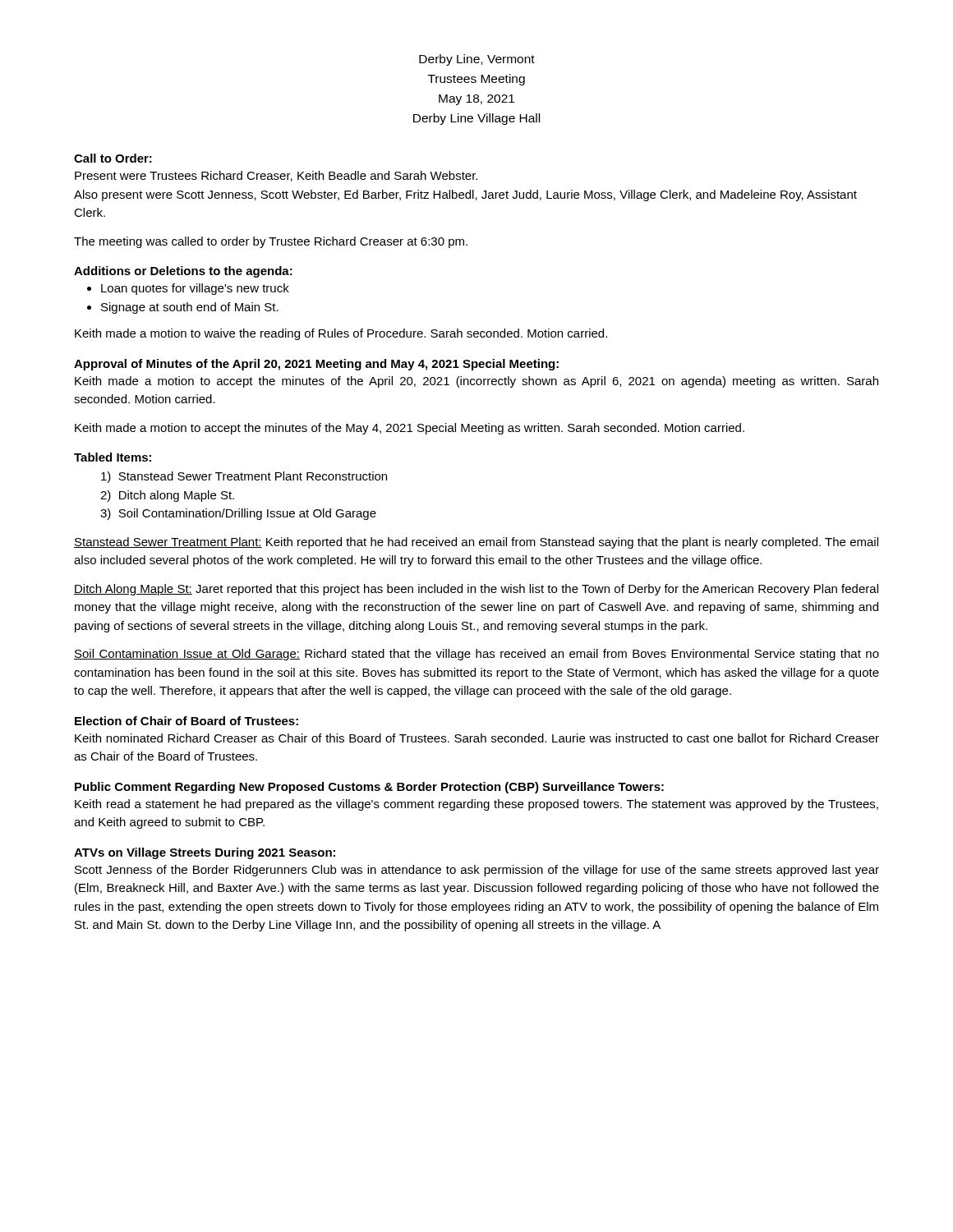The height and width of the screenshot is (1232, 953).
Task: Locate the text block that reads "Ditch Along Maple St:"
Action: [476, 607]
